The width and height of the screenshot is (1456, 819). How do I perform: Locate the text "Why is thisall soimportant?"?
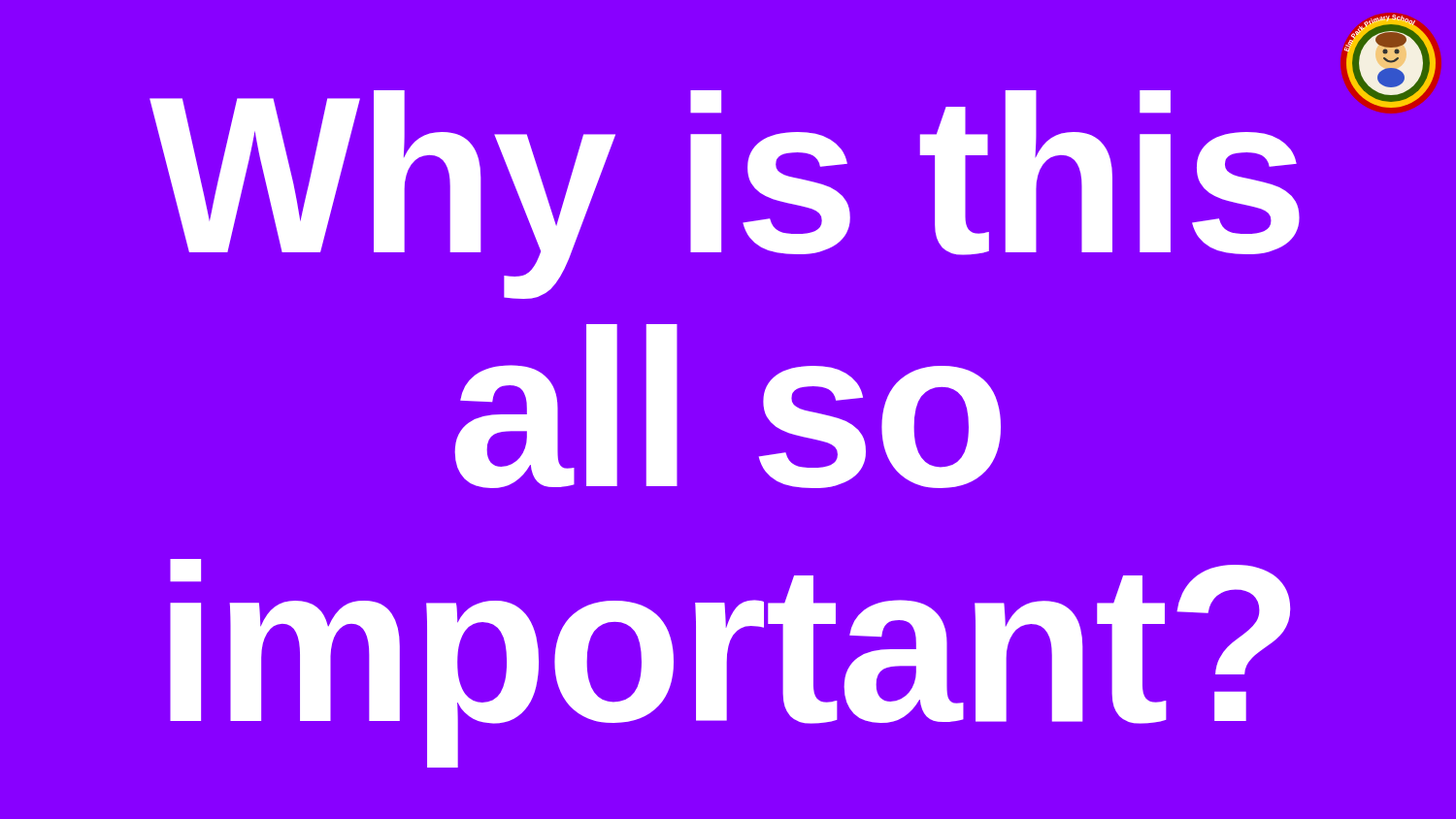728,409
